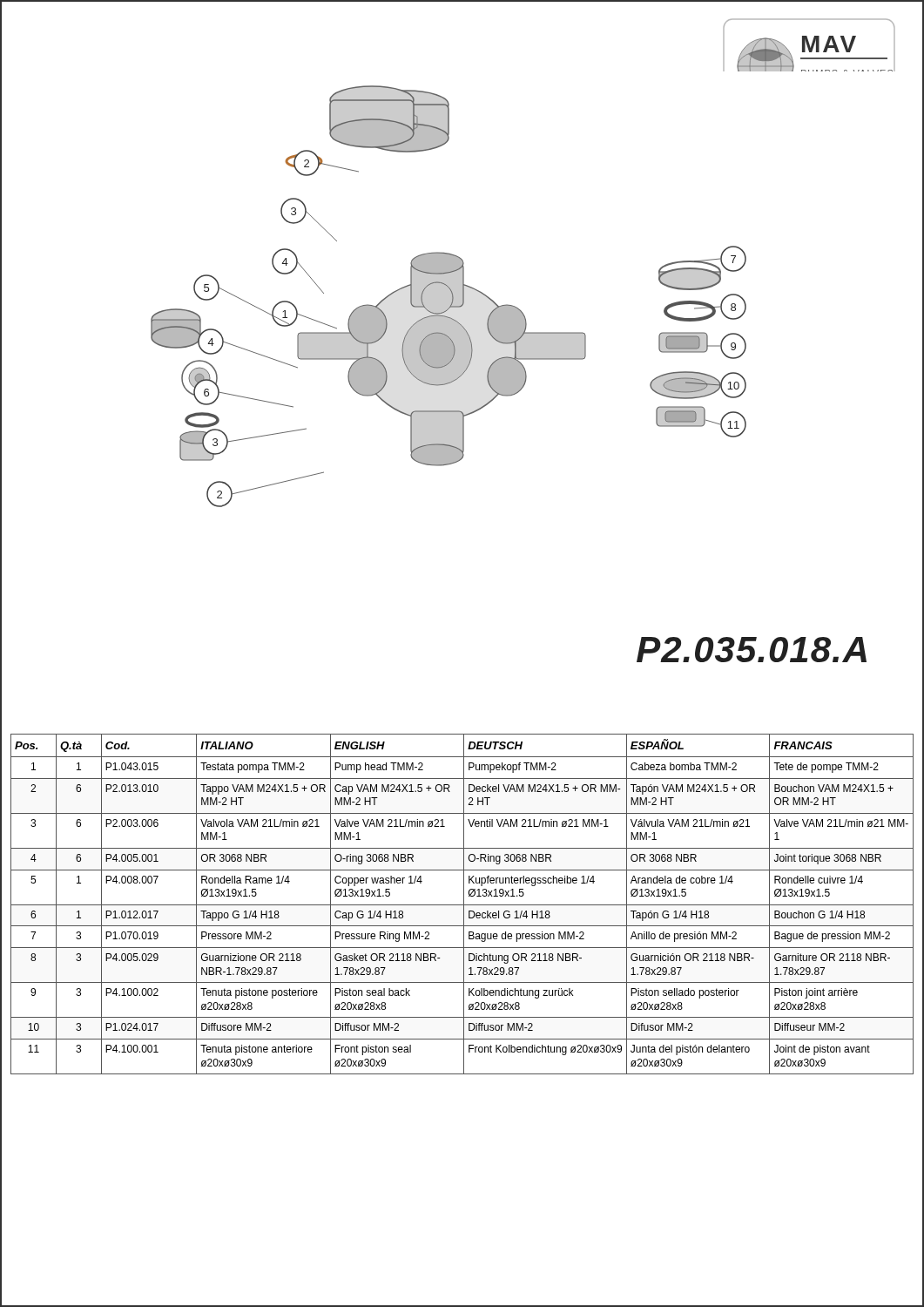Click on the logo
The width and height of the screenshot is (924, 1307).
(x=809, y=57)
